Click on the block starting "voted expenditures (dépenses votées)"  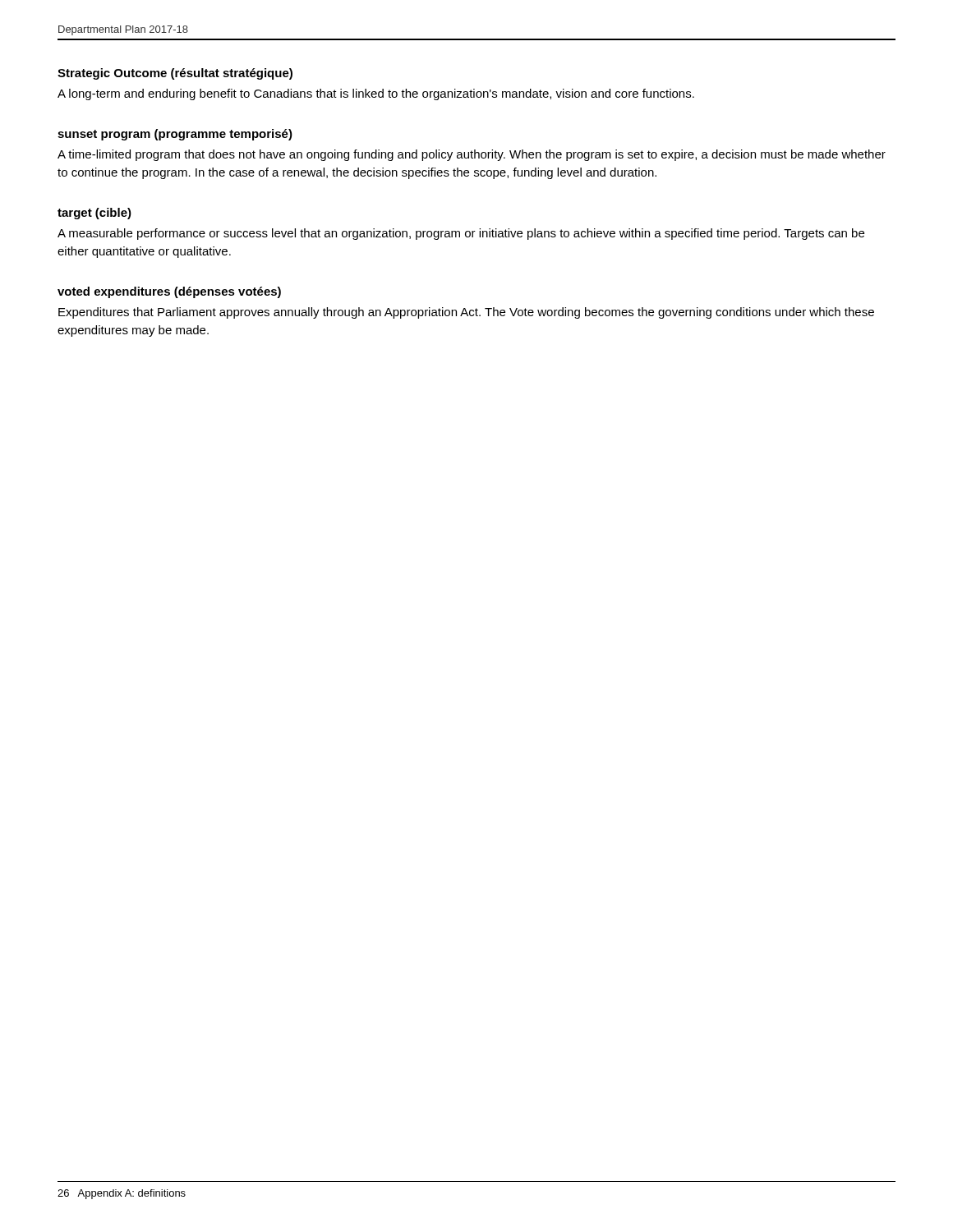pos(169,291)
